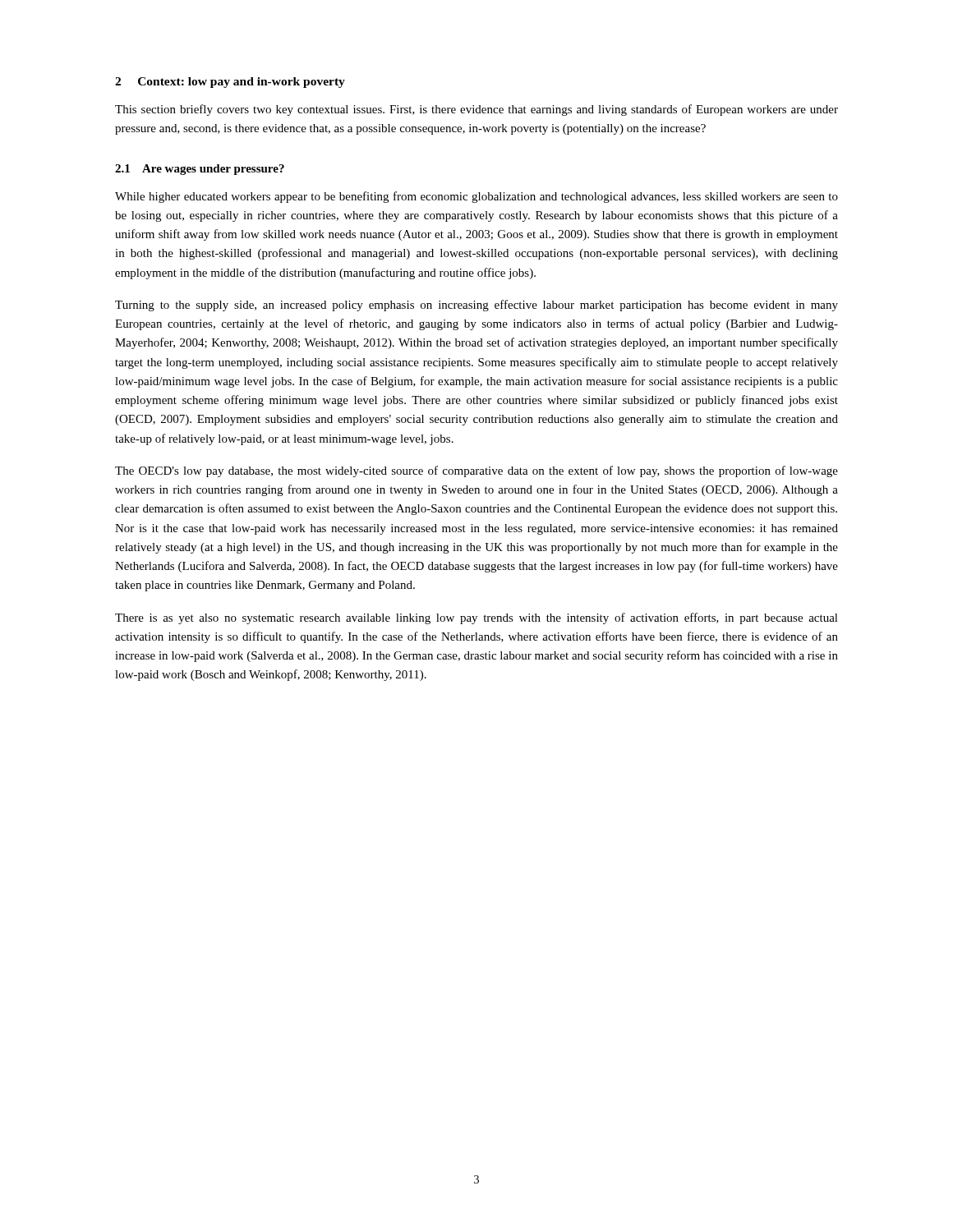The image size is (953, 1232).
Task: Point to the region starting "This section briefly"
Action: [x=476, y=119]
